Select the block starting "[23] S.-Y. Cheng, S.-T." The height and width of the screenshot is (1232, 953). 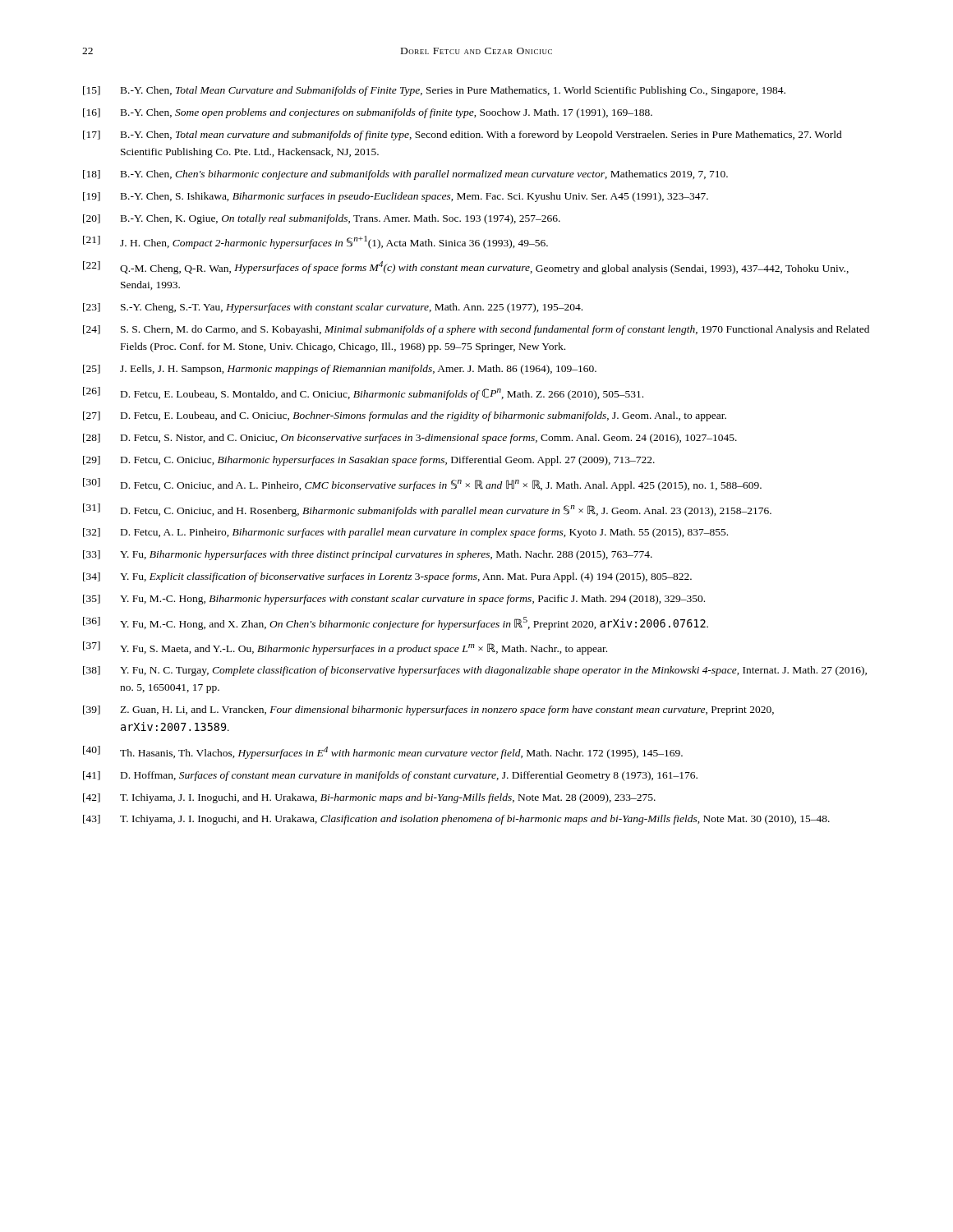point(476,308)
